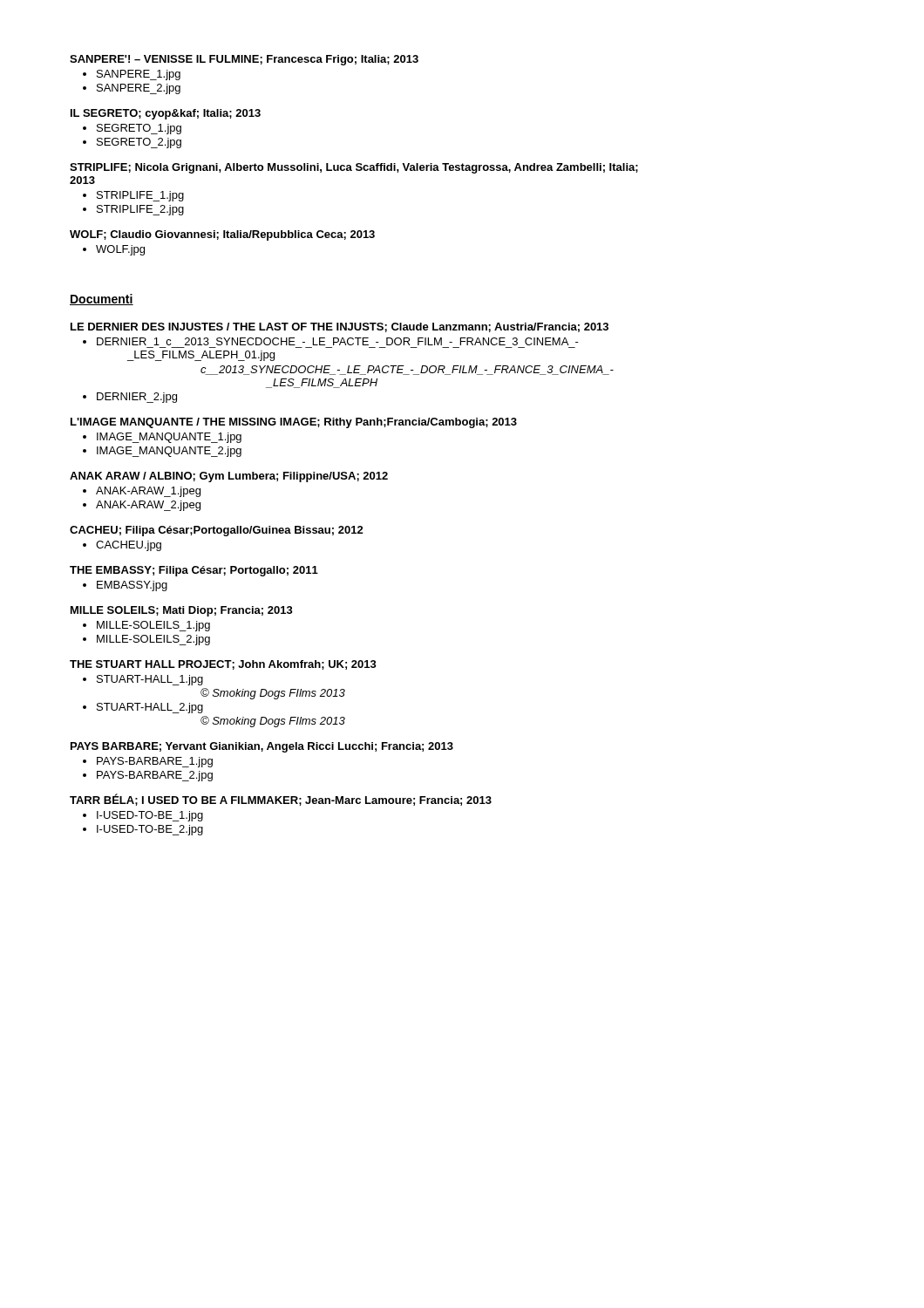Where is the passage that starts "CACHEU; Filipa César;Portogallo/Guinea Bissau;"?

pyautogui.click(x=216, y=530)
